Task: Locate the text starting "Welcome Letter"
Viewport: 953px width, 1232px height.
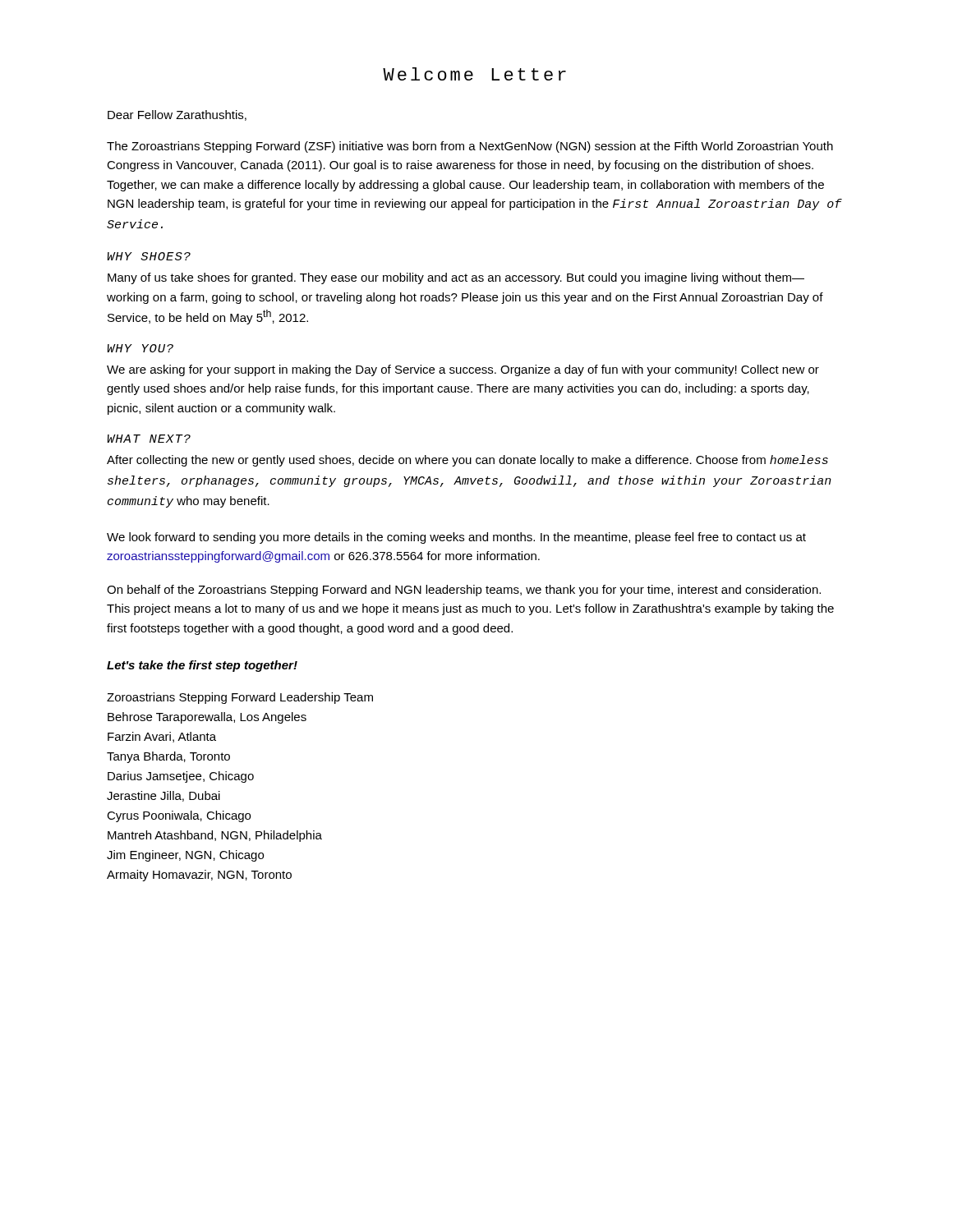Action: pyautogui.click(x=476, y=76)
